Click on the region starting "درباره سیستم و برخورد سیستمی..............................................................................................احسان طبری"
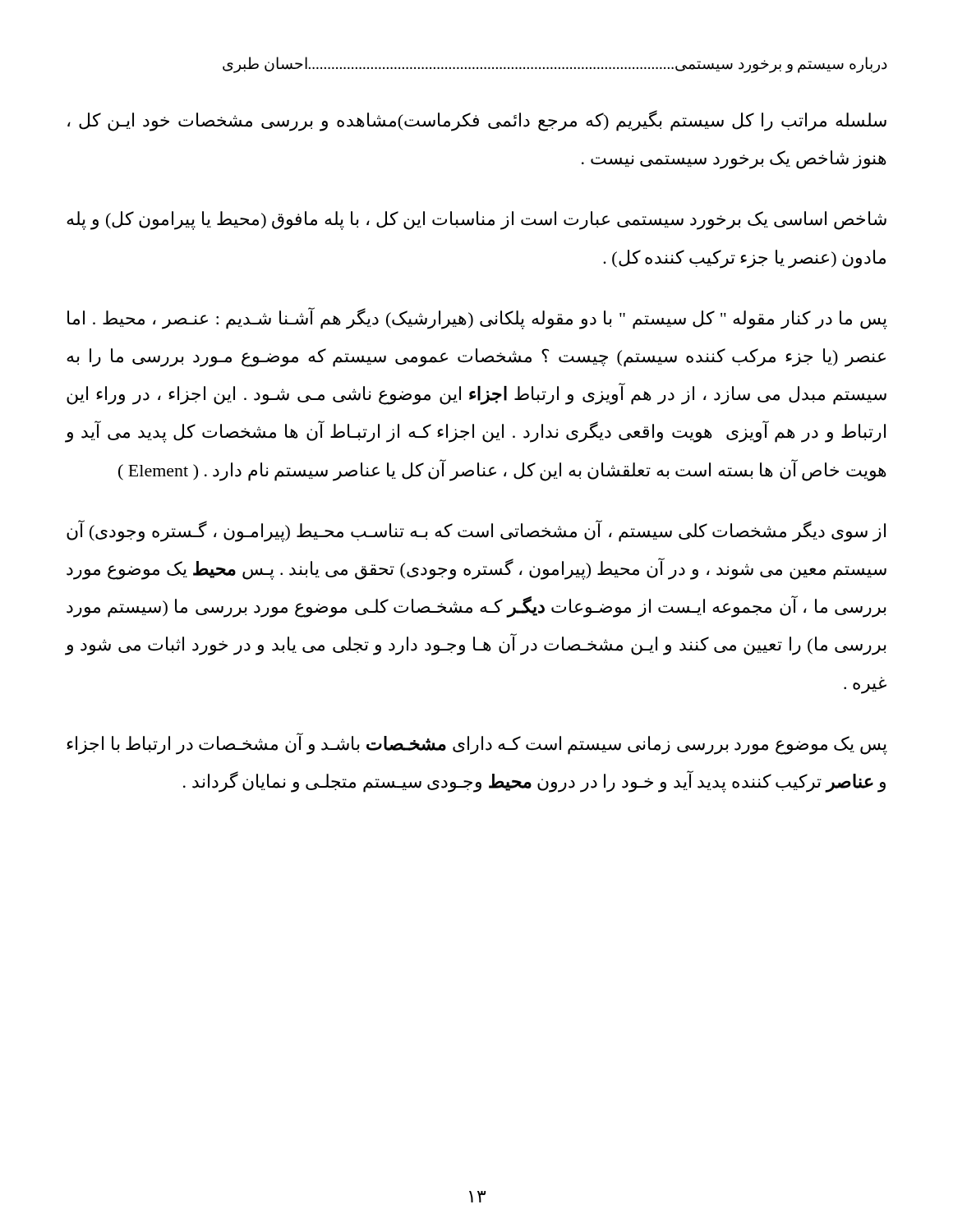 [x=554, y=64]
